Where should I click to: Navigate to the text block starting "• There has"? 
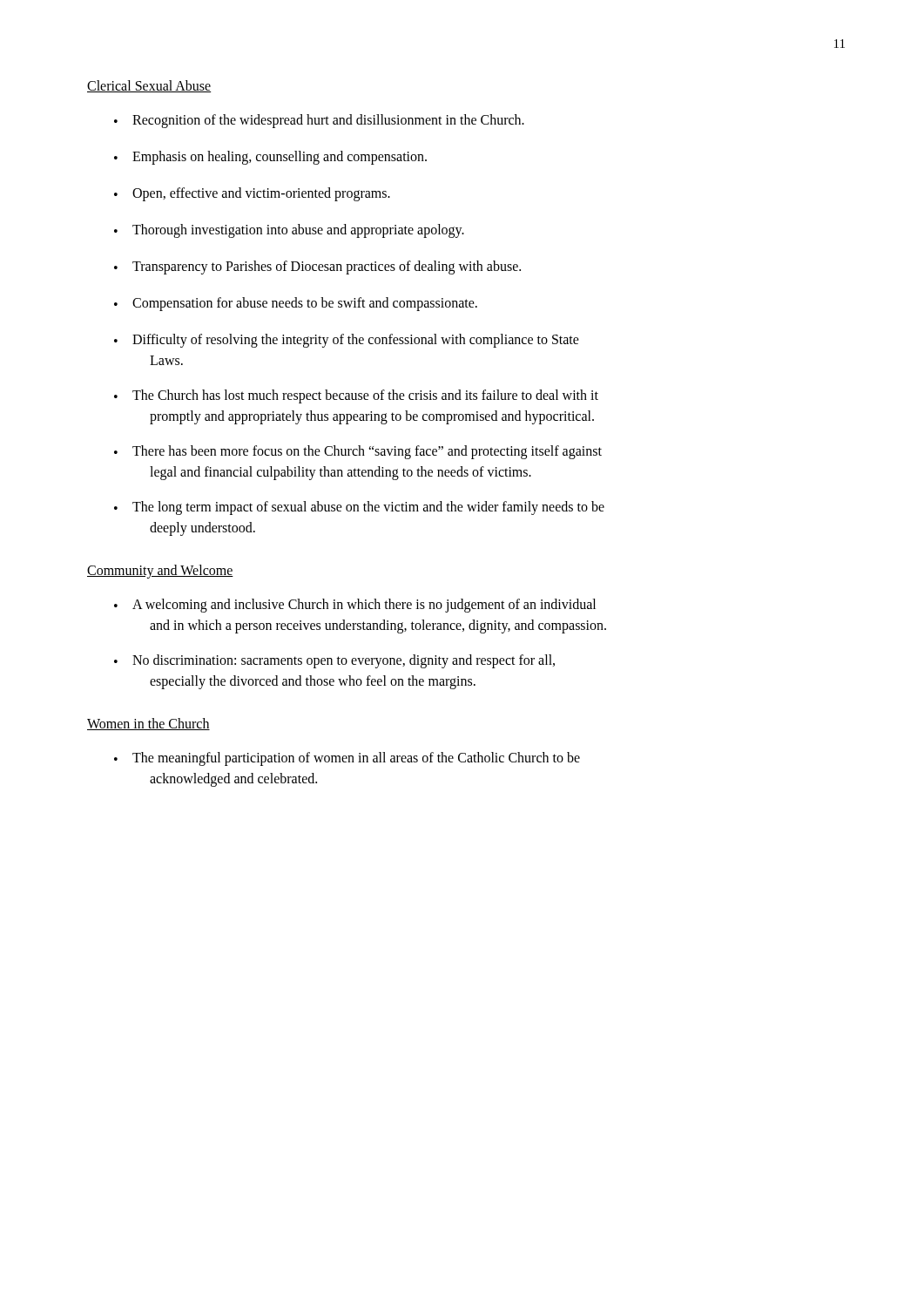(479, 462)
